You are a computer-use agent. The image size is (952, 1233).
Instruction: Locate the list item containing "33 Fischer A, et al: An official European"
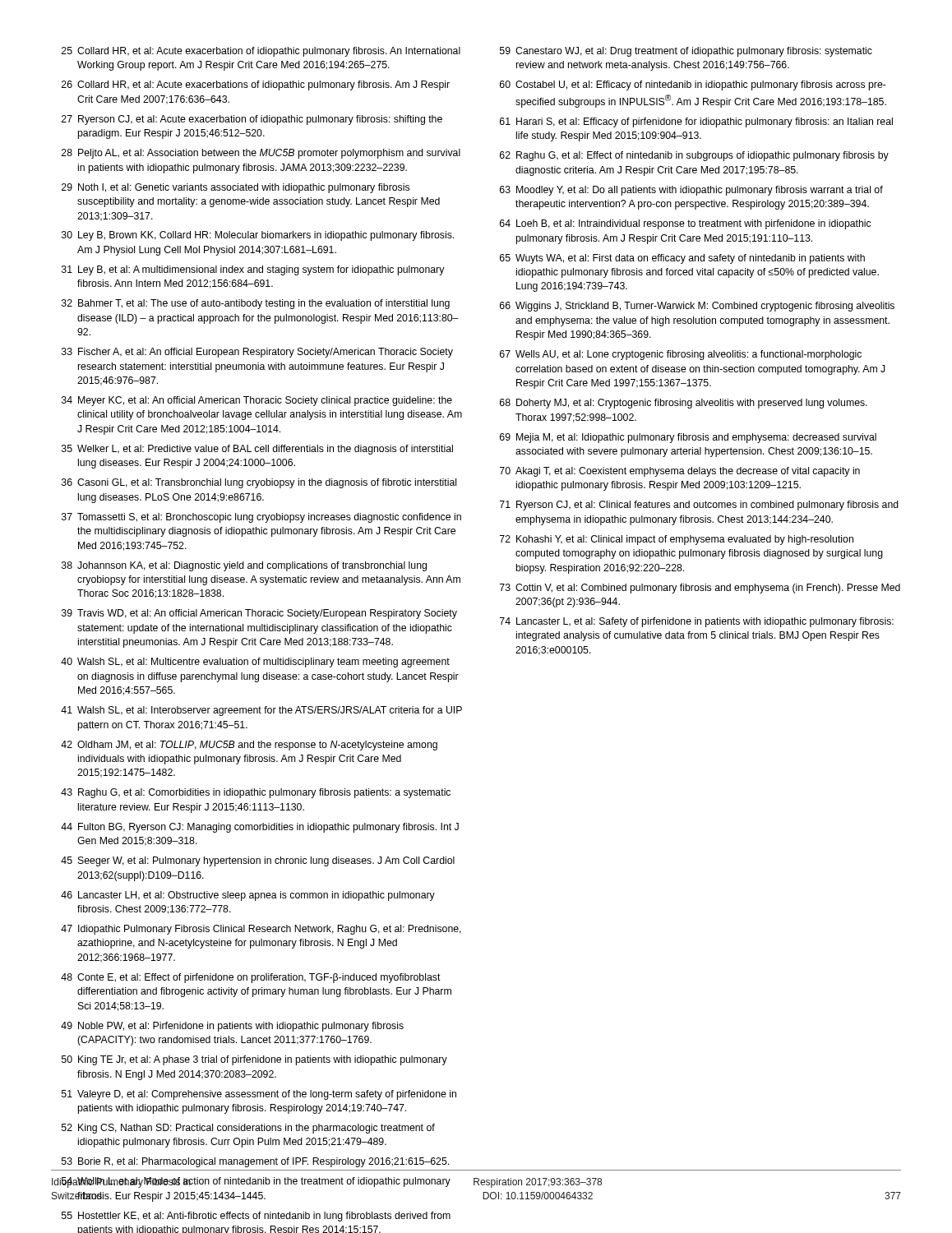click(x=257, y=367)
